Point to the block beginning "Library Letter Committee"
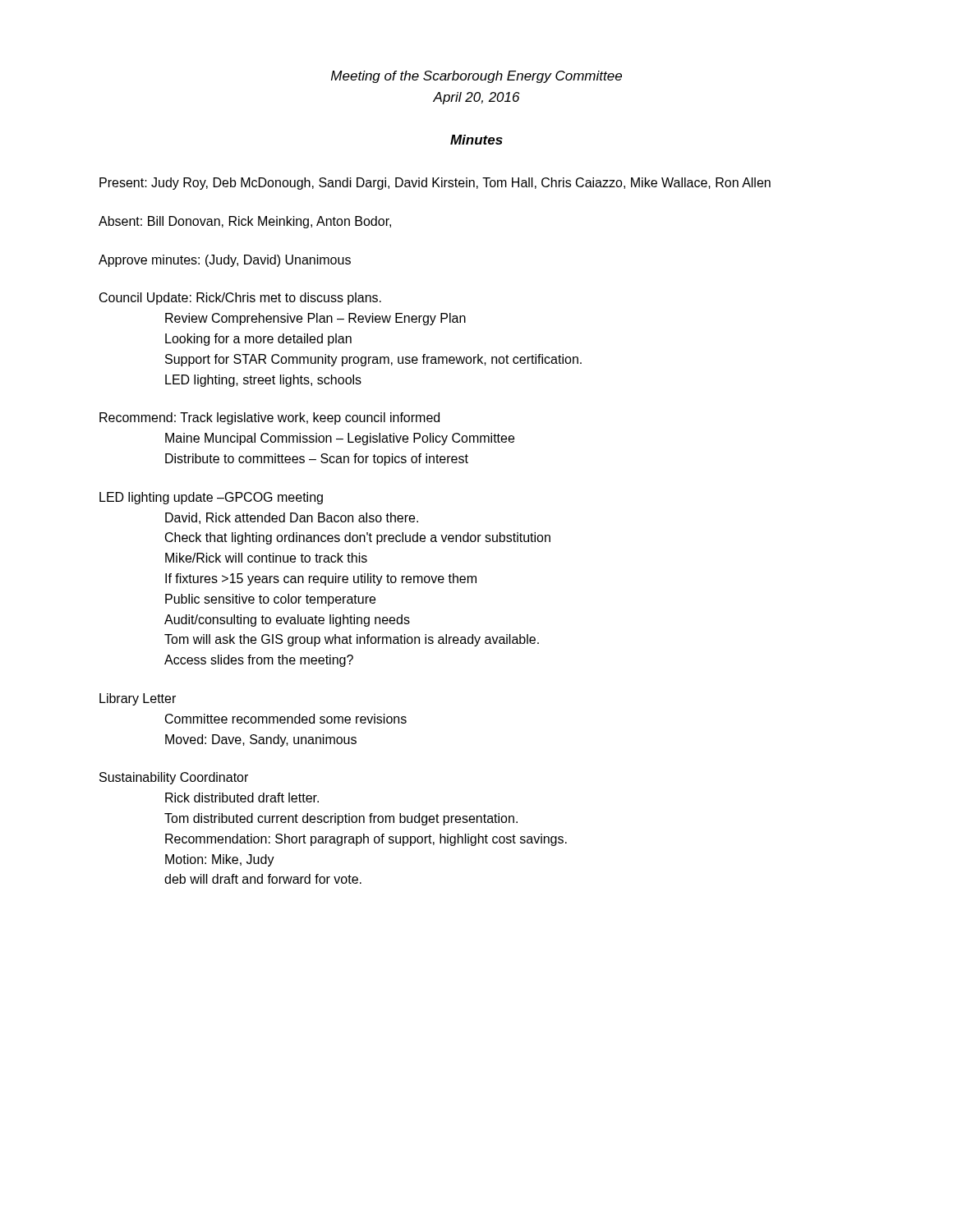Image resolution: width=953 pixels, height=1232 pixels. point(138,699)
